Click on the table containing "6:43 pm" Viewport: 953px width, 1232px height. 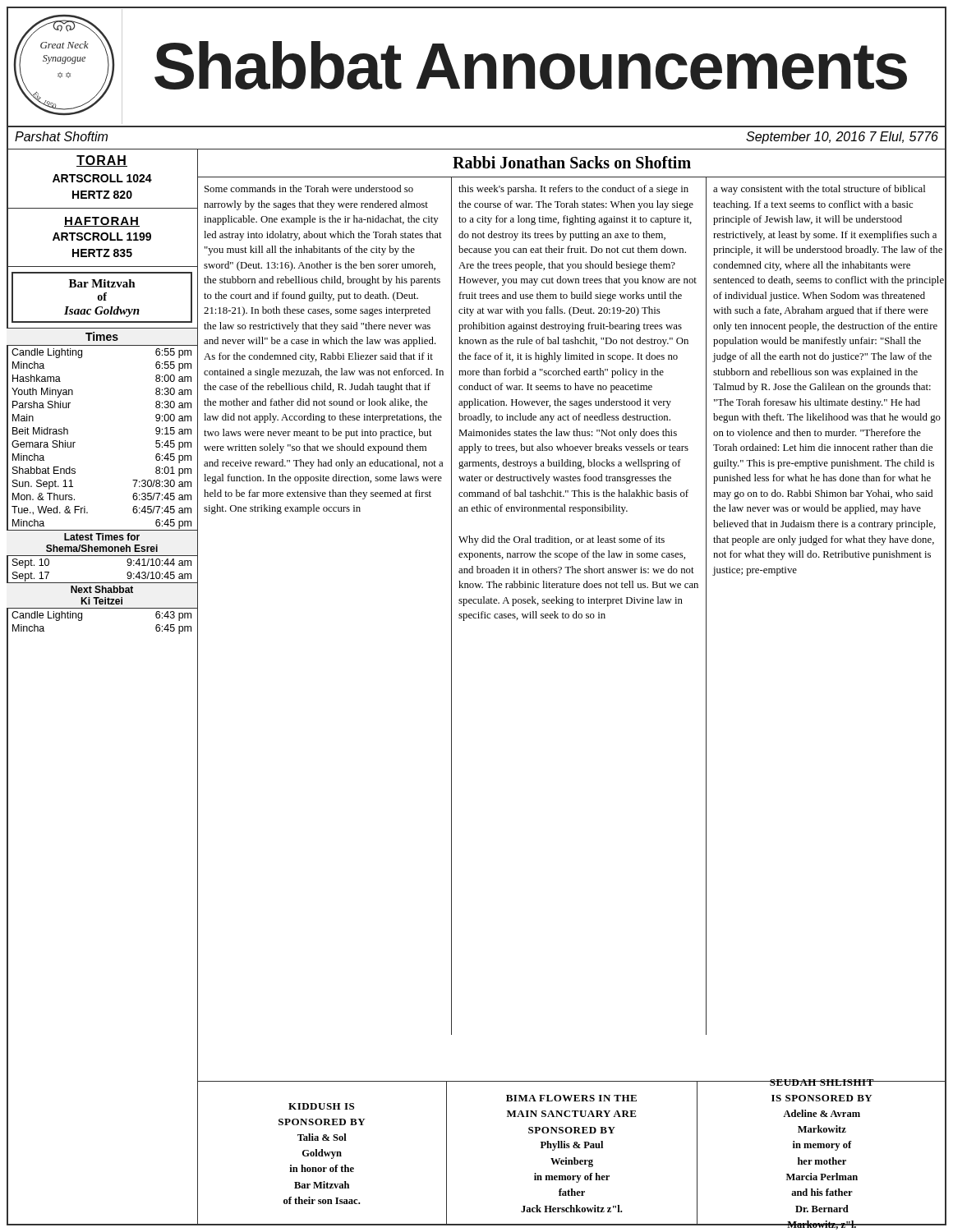pos(102,622)
